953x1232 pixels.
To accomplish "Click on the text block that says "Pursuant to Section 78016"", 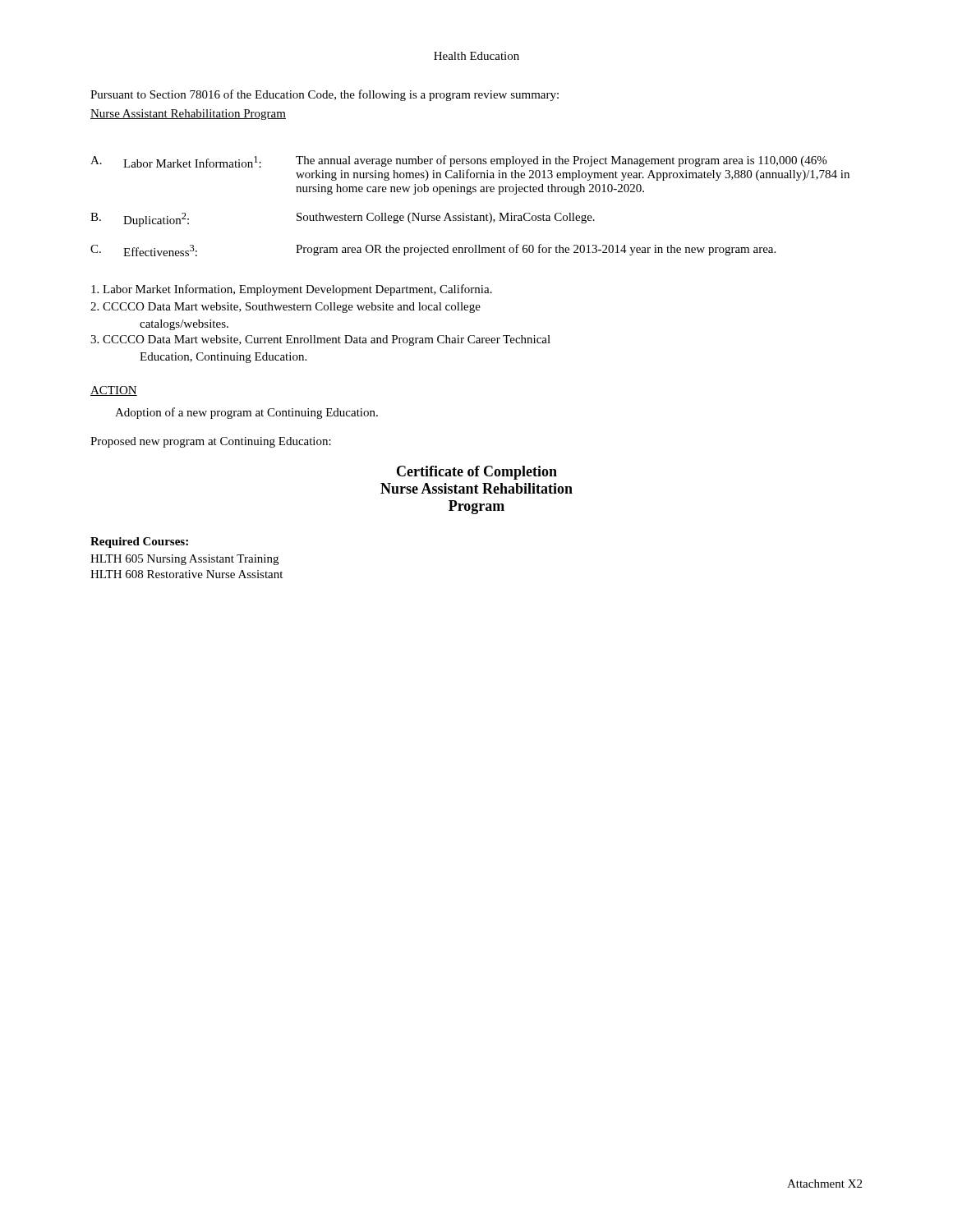I will pyautogui.click(x=325, y=94).
